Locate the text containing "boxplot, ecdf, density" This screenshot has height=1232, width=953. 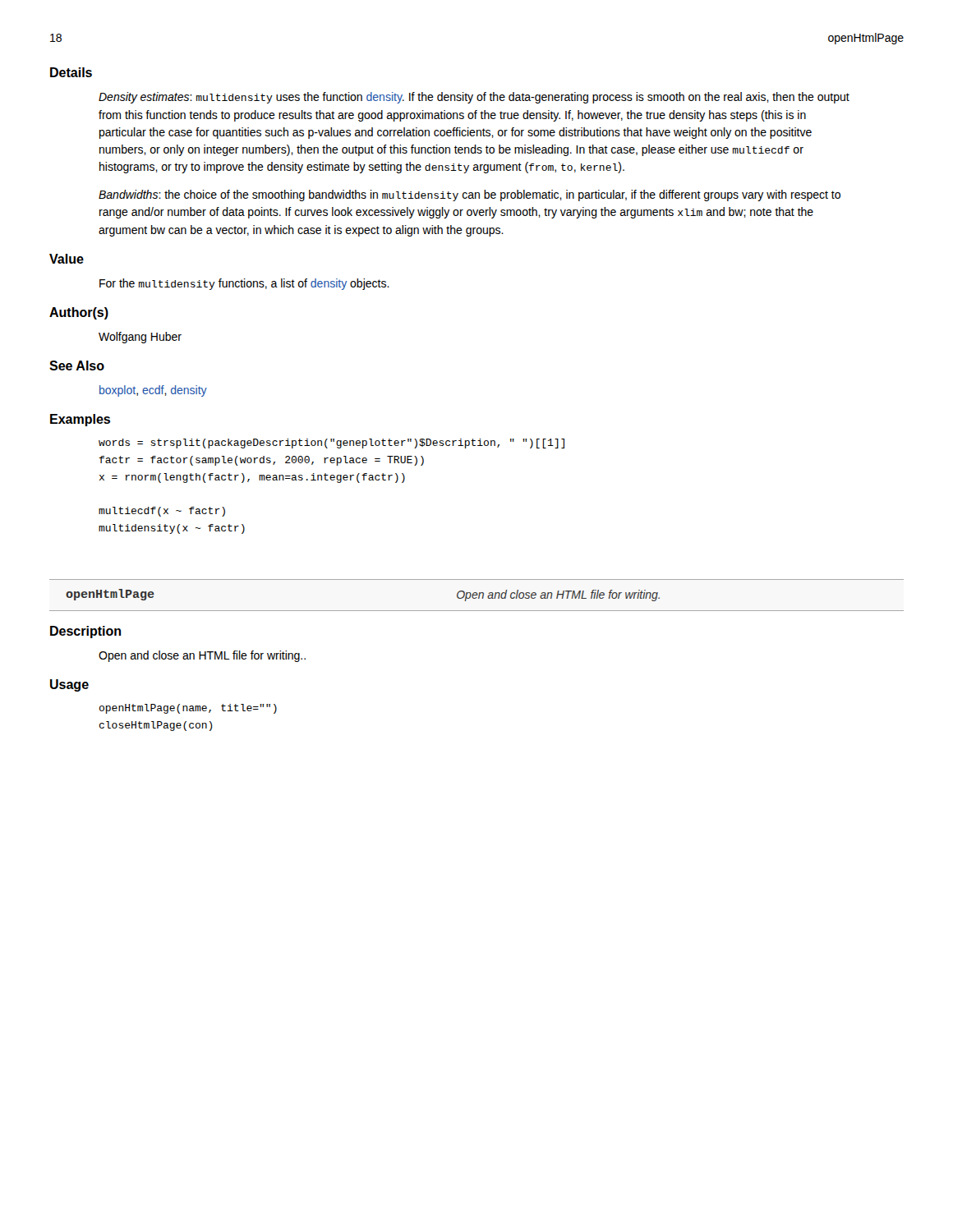(153, 391)
